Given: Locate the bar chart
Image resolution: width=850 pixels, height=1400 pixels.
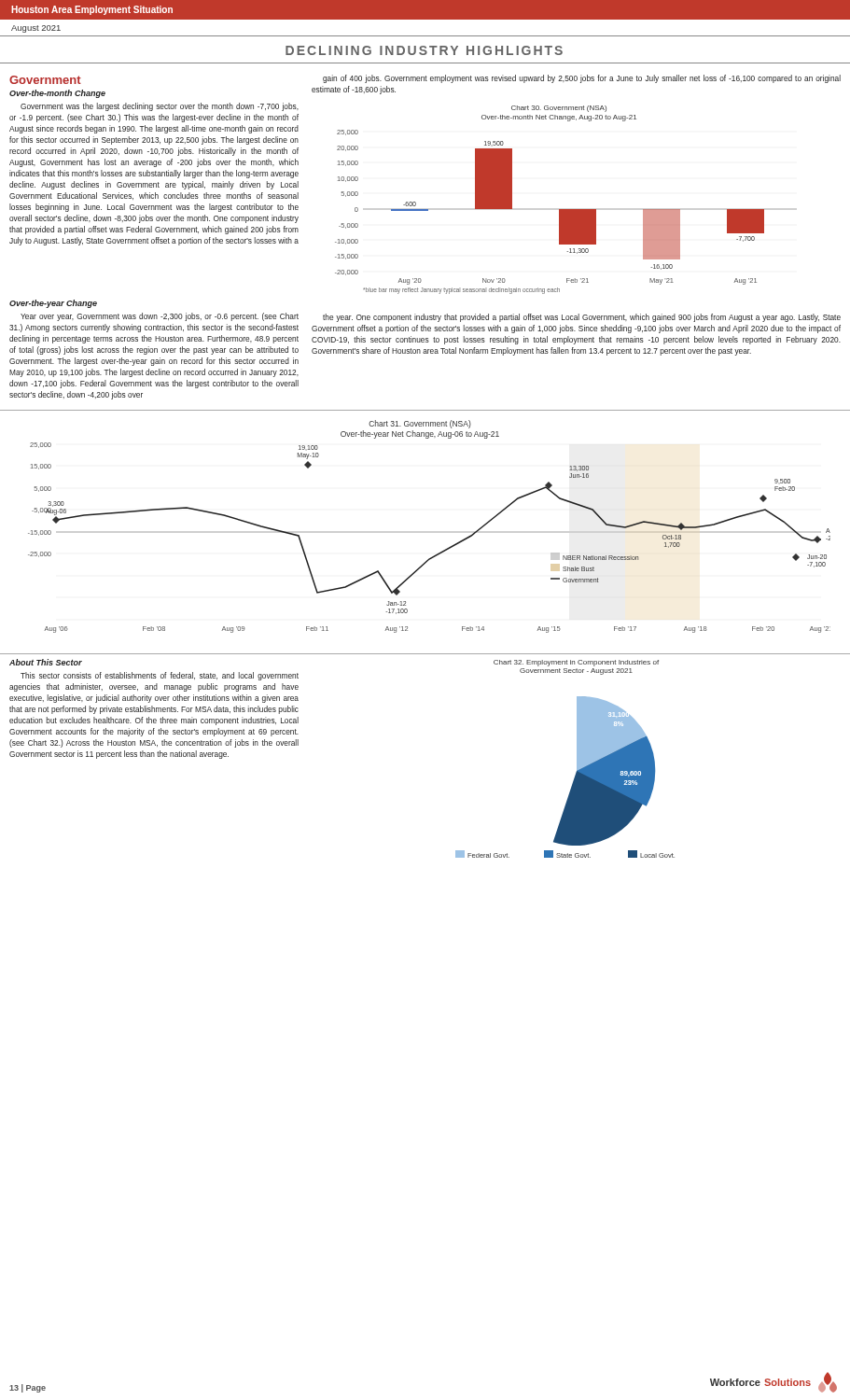Looking at the screenshot, I should click(576, 198).
